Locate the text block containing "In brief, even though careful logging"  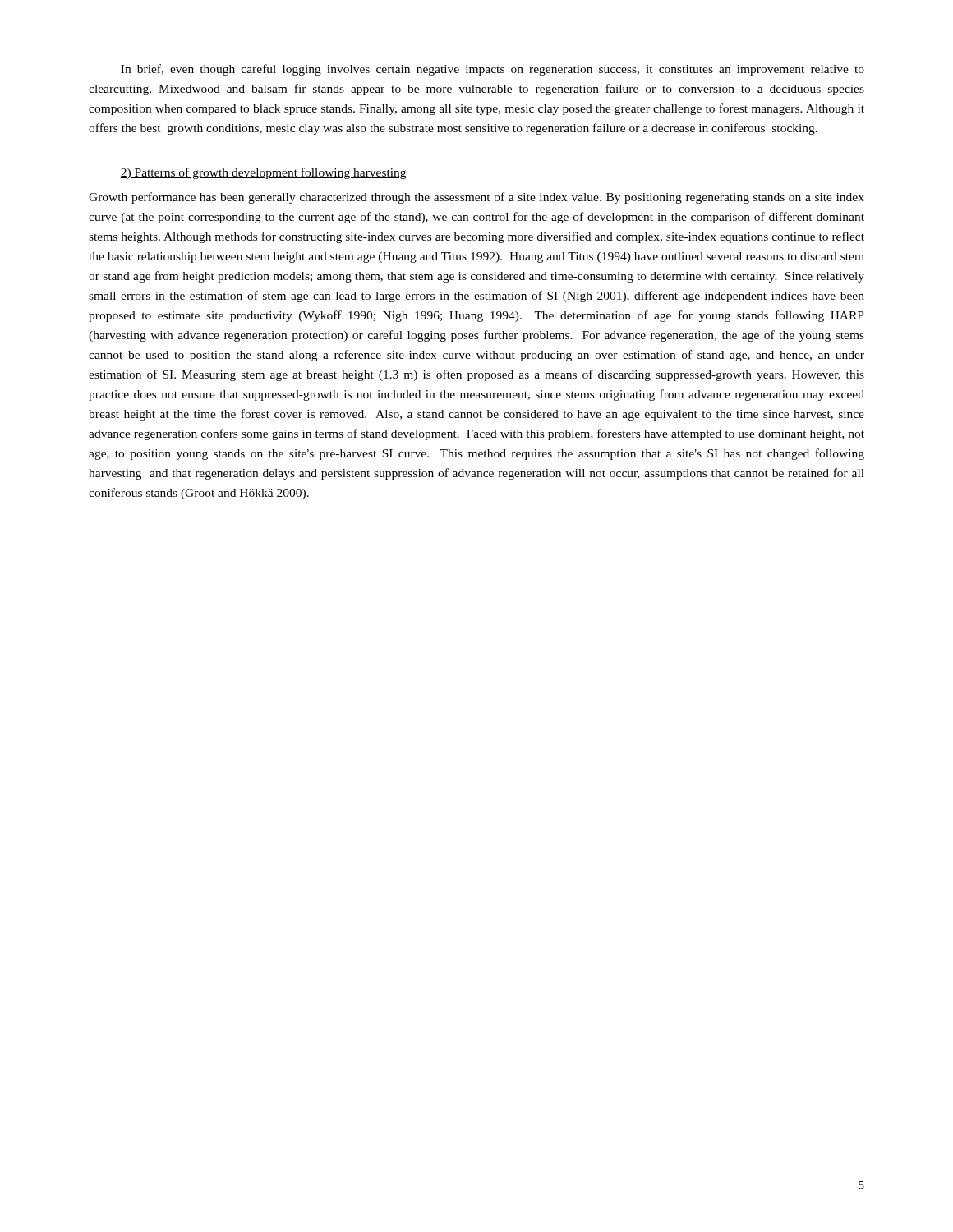476,98
